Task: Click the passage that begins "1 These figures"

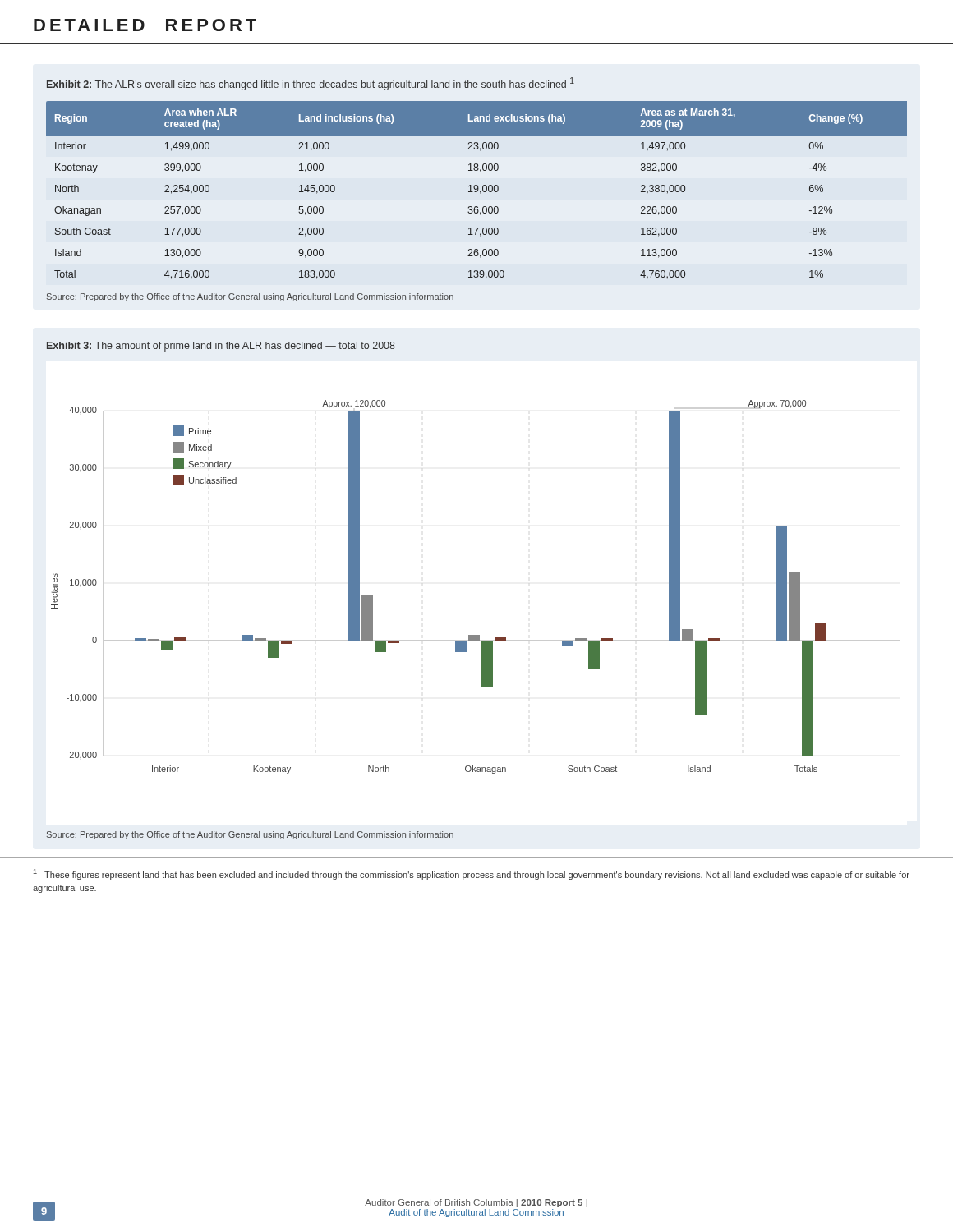Action: pyautogui.click(x=471, y=880)
